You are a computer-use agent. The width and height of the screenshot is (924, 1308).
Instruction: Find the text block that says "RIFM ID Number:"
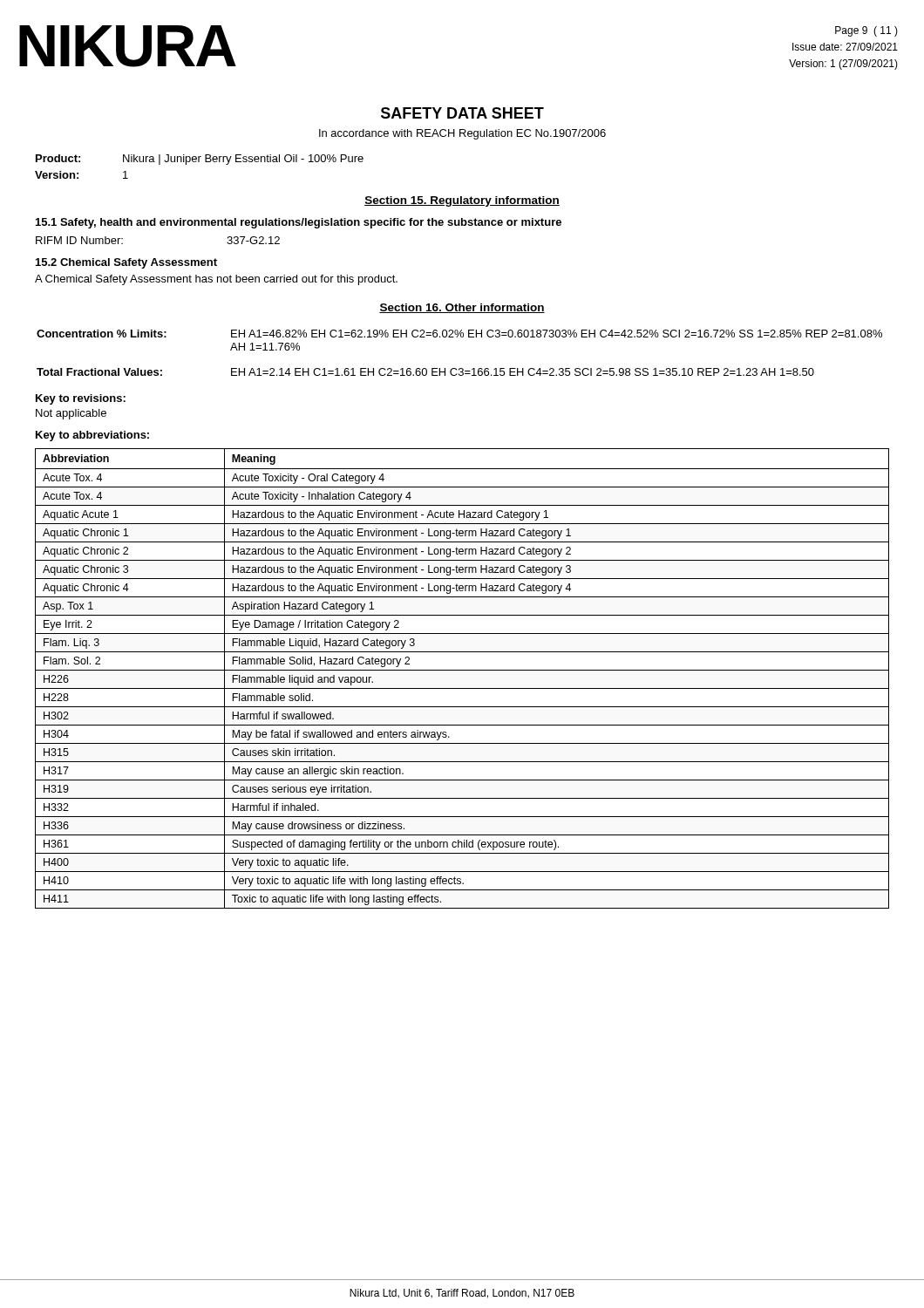pyautogui.click(x=84, y=240)
